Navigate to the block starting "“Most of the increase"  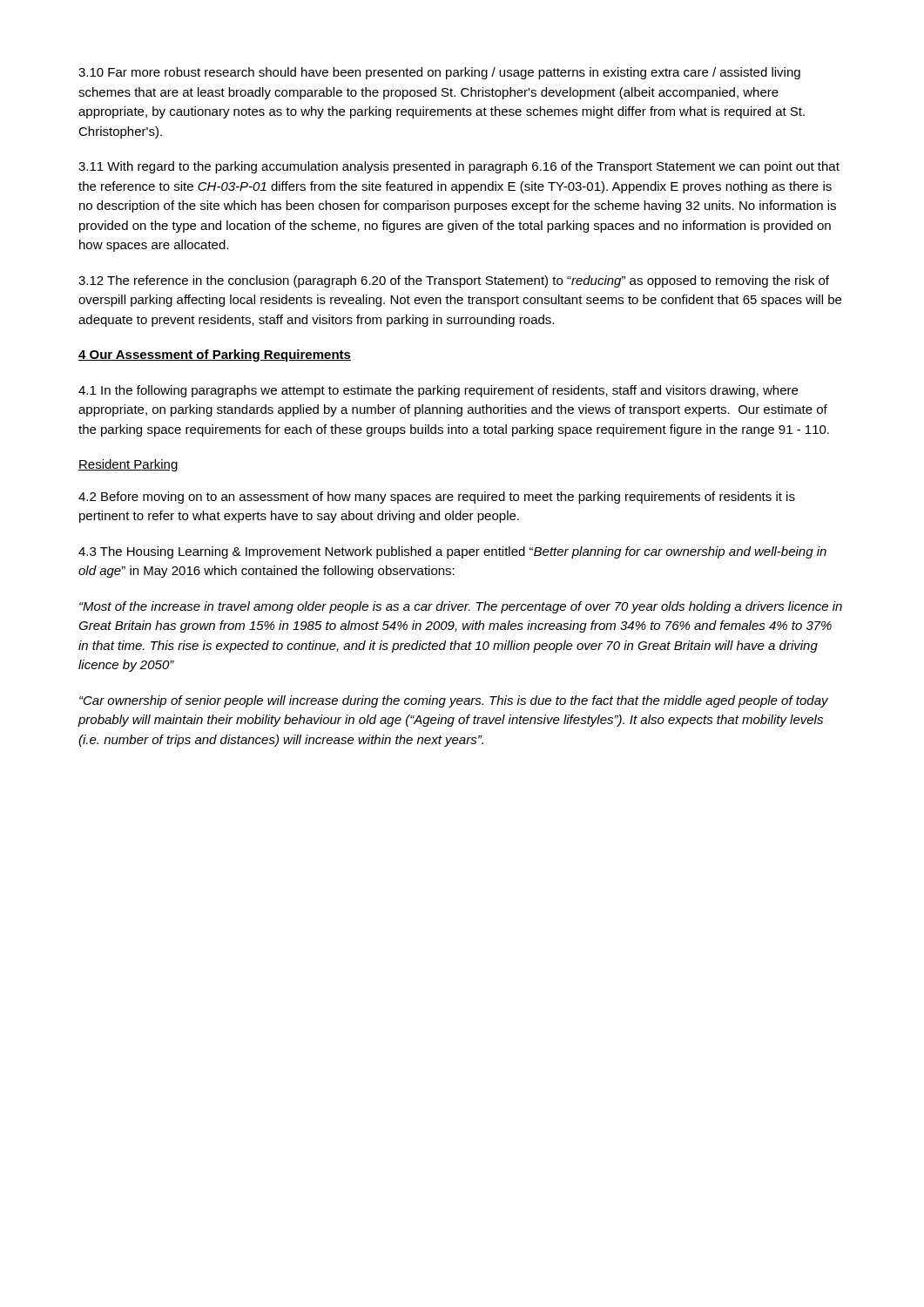[x=460, y=635]
